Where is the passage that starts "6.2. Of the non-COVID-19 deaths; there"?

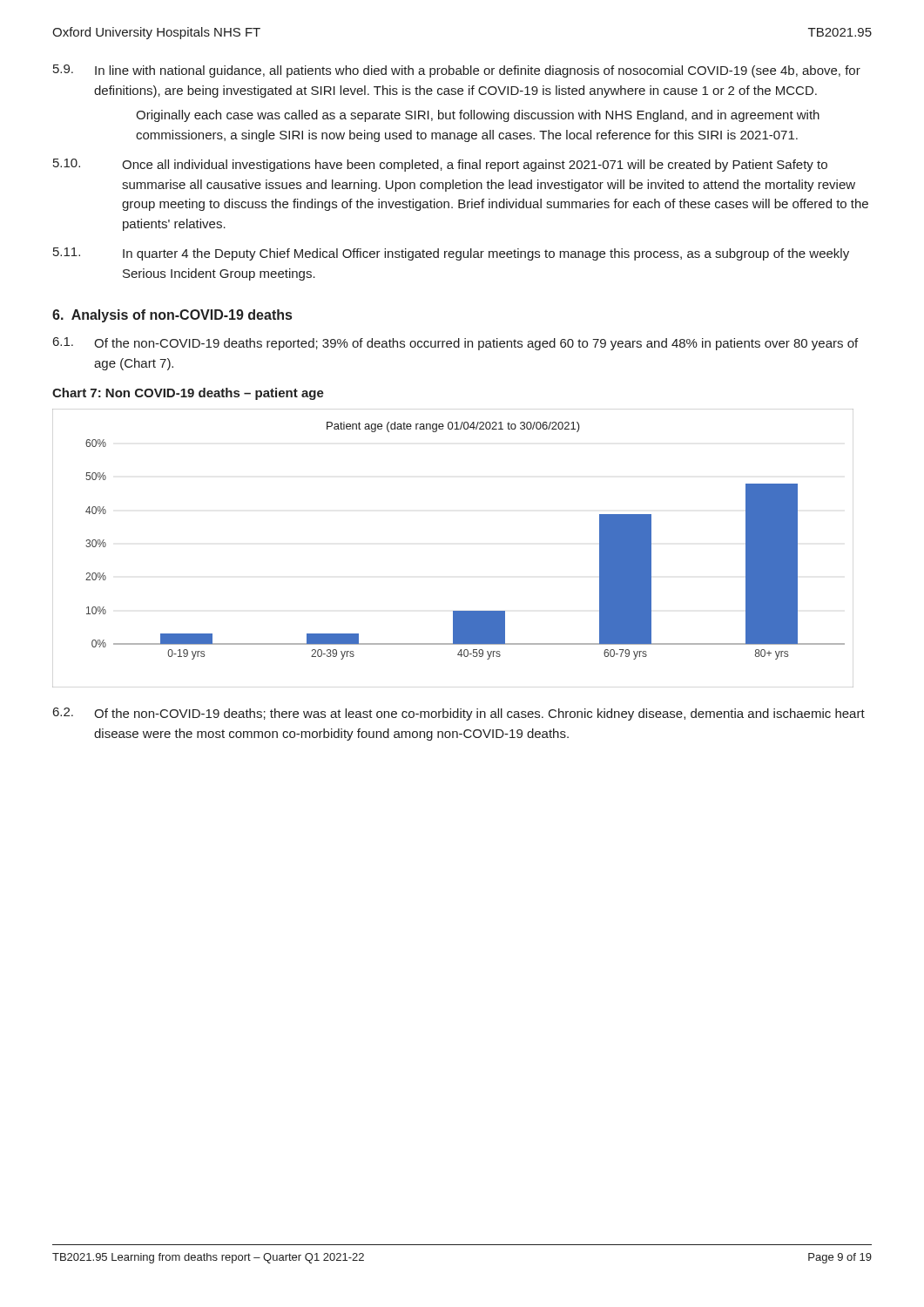coord(462,724)
